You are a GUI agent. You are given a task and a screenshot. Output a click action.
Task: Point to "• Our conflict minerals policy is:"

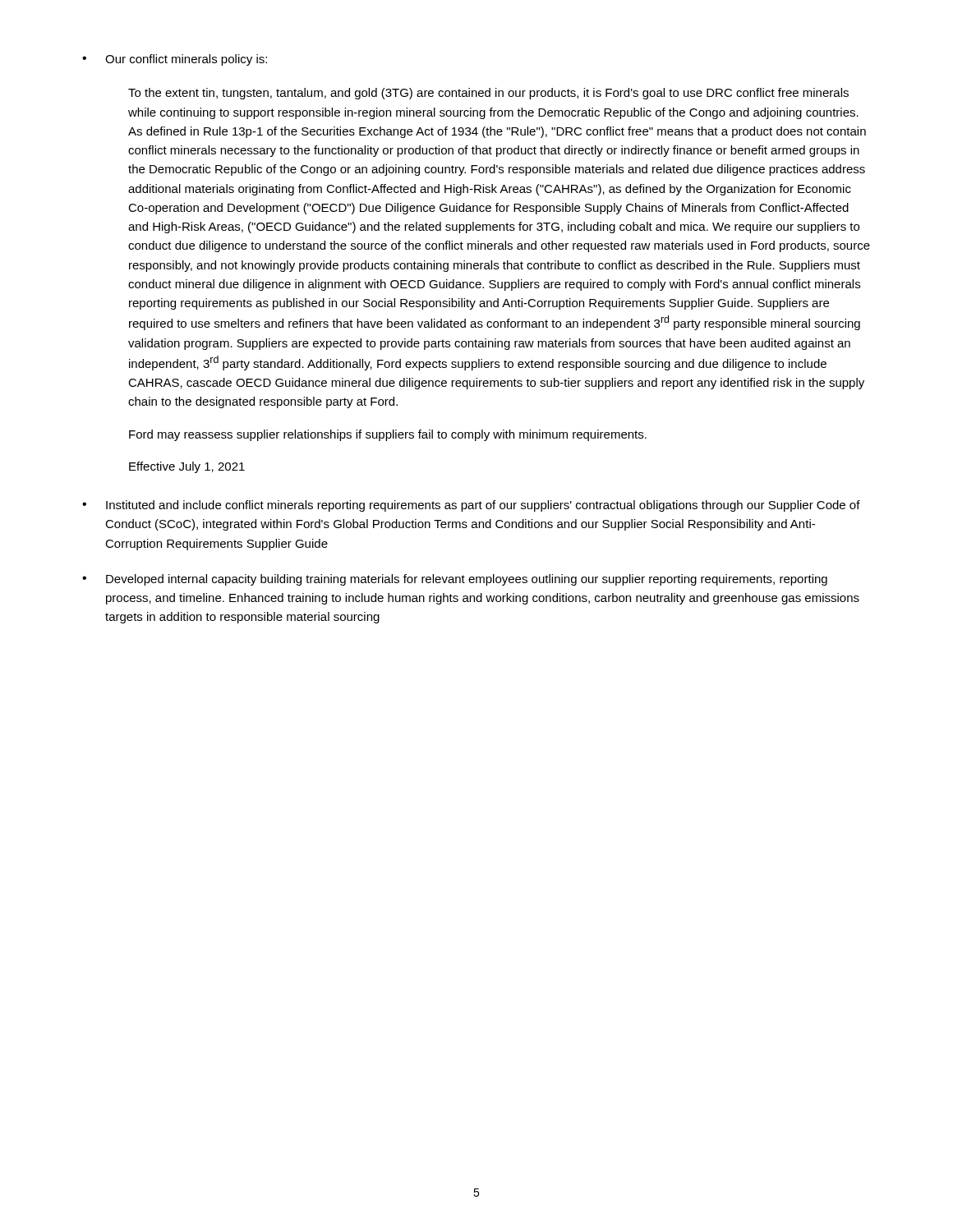tap(175, 60)
